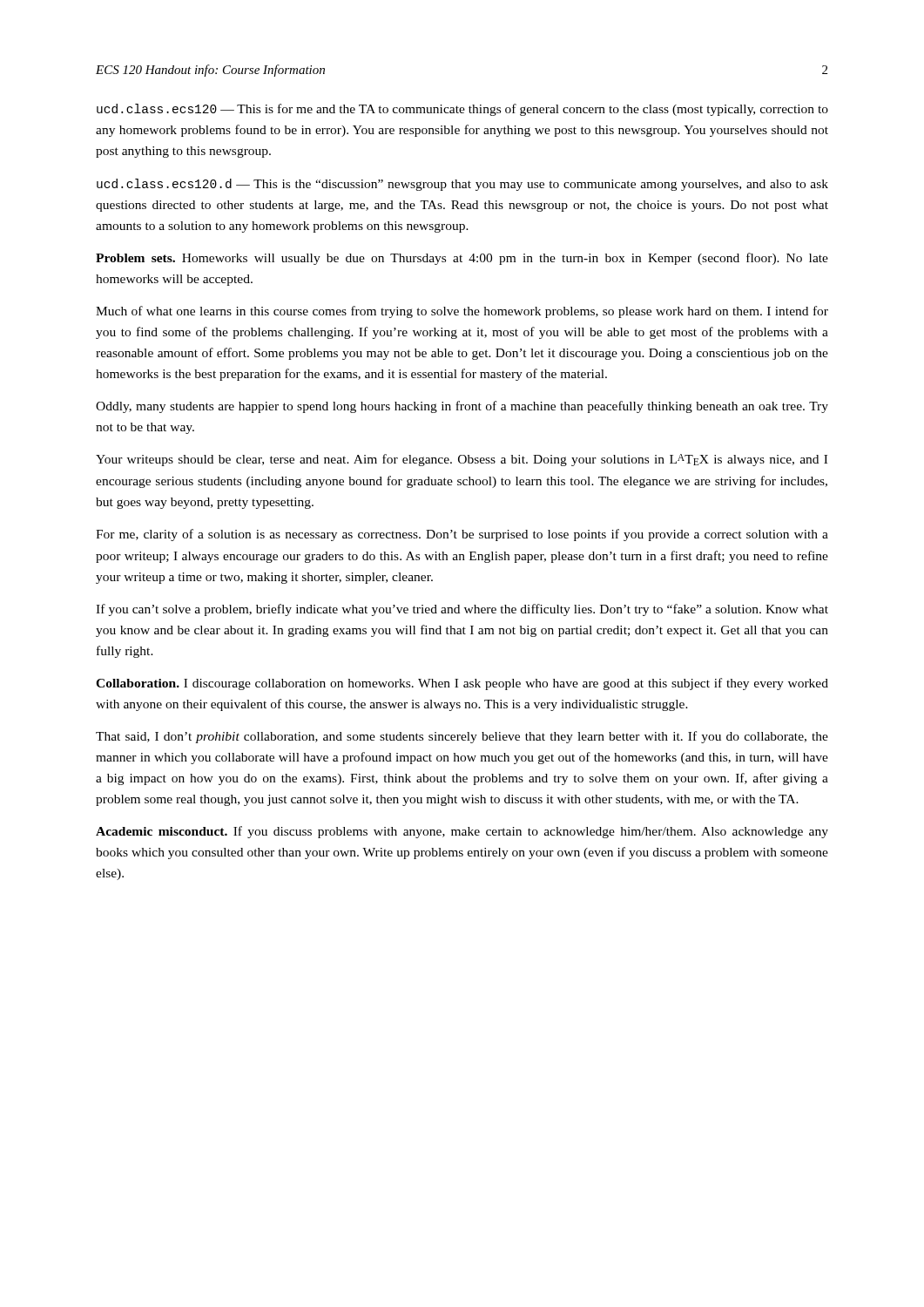Find the text block that reads "For me, clarity of a solution is"
Screen dimensions: 1307x924
pyautogui.click(x=462, y=555)
